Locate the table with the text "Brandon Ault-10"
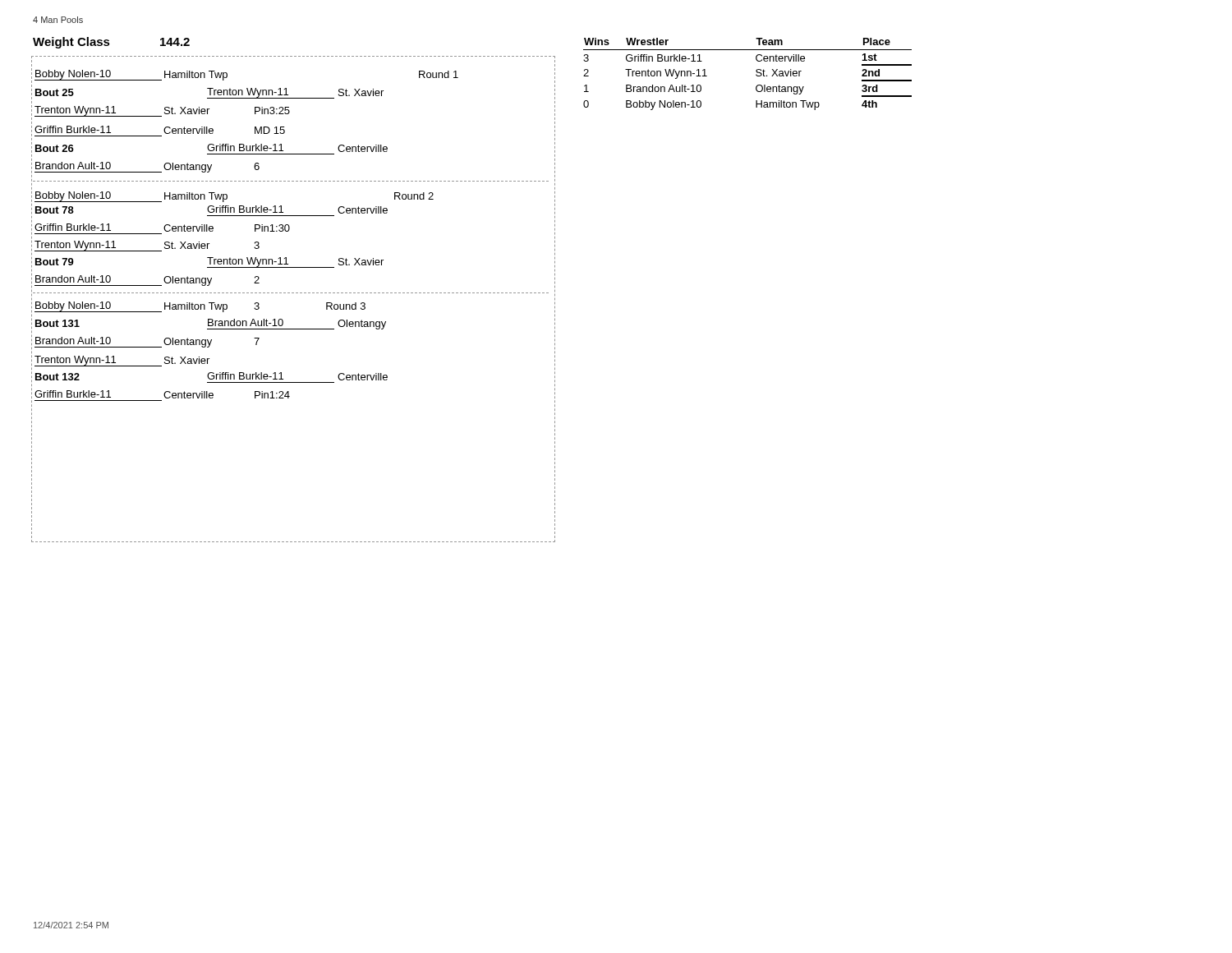 point(747,73)
